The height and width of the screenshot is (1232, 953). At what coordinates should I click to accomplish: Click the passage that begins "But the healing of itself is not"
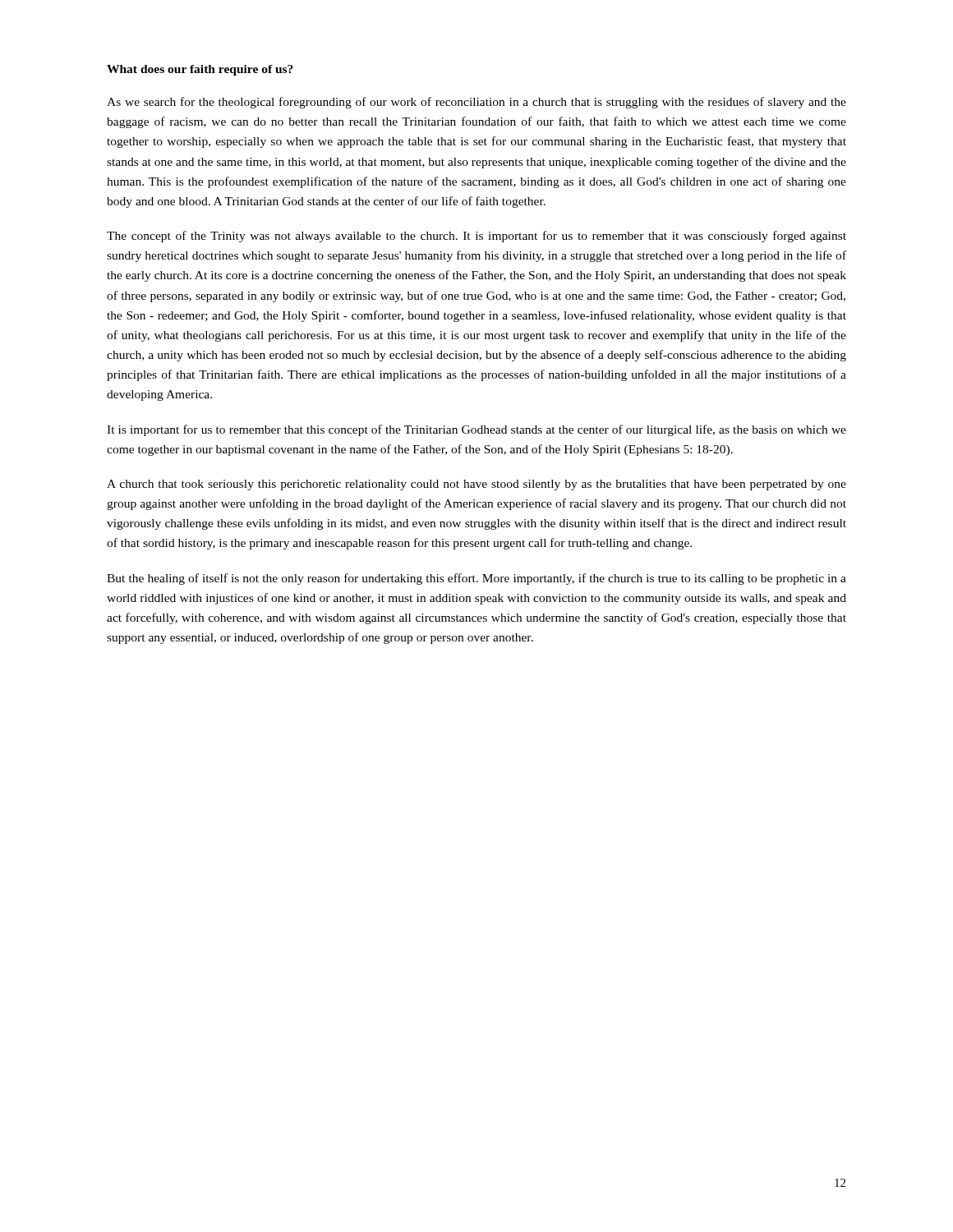pyautogui.click(x=476, y=607)
